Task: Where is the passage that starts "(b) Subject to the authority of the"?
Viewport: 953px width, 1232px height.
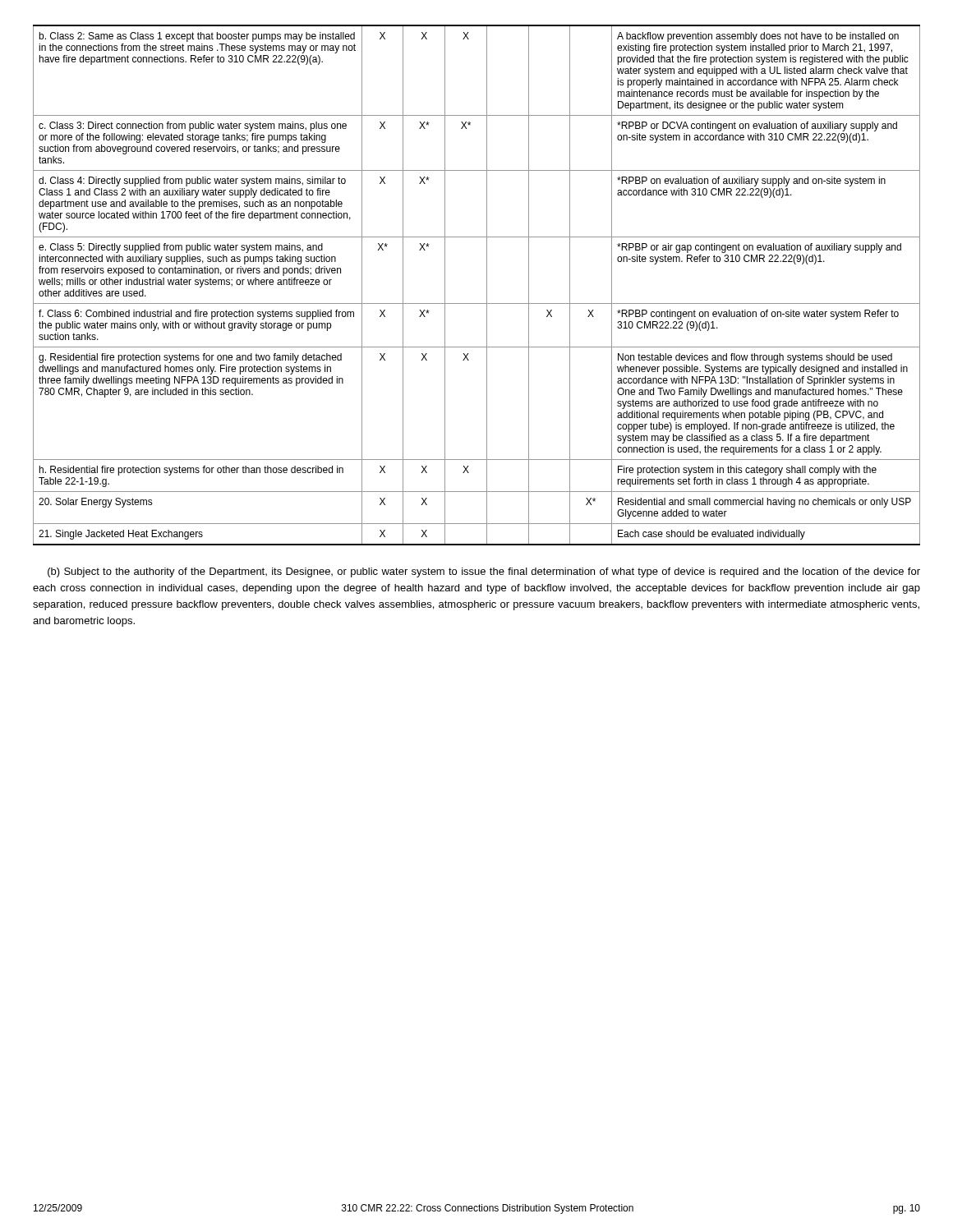Action: coord(476,596)
